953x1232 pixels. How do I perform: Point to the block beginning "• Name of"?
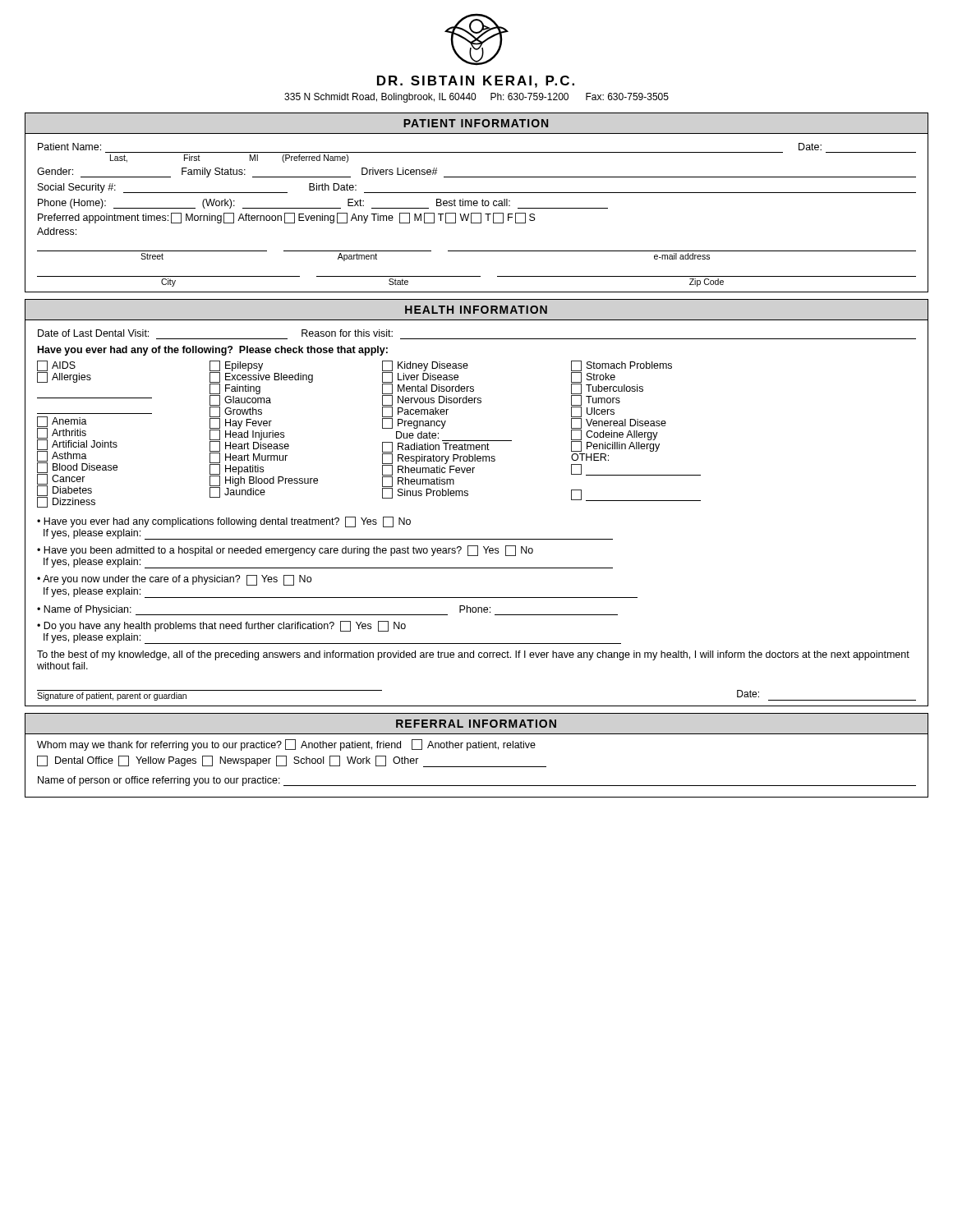[x=327, y=609]
